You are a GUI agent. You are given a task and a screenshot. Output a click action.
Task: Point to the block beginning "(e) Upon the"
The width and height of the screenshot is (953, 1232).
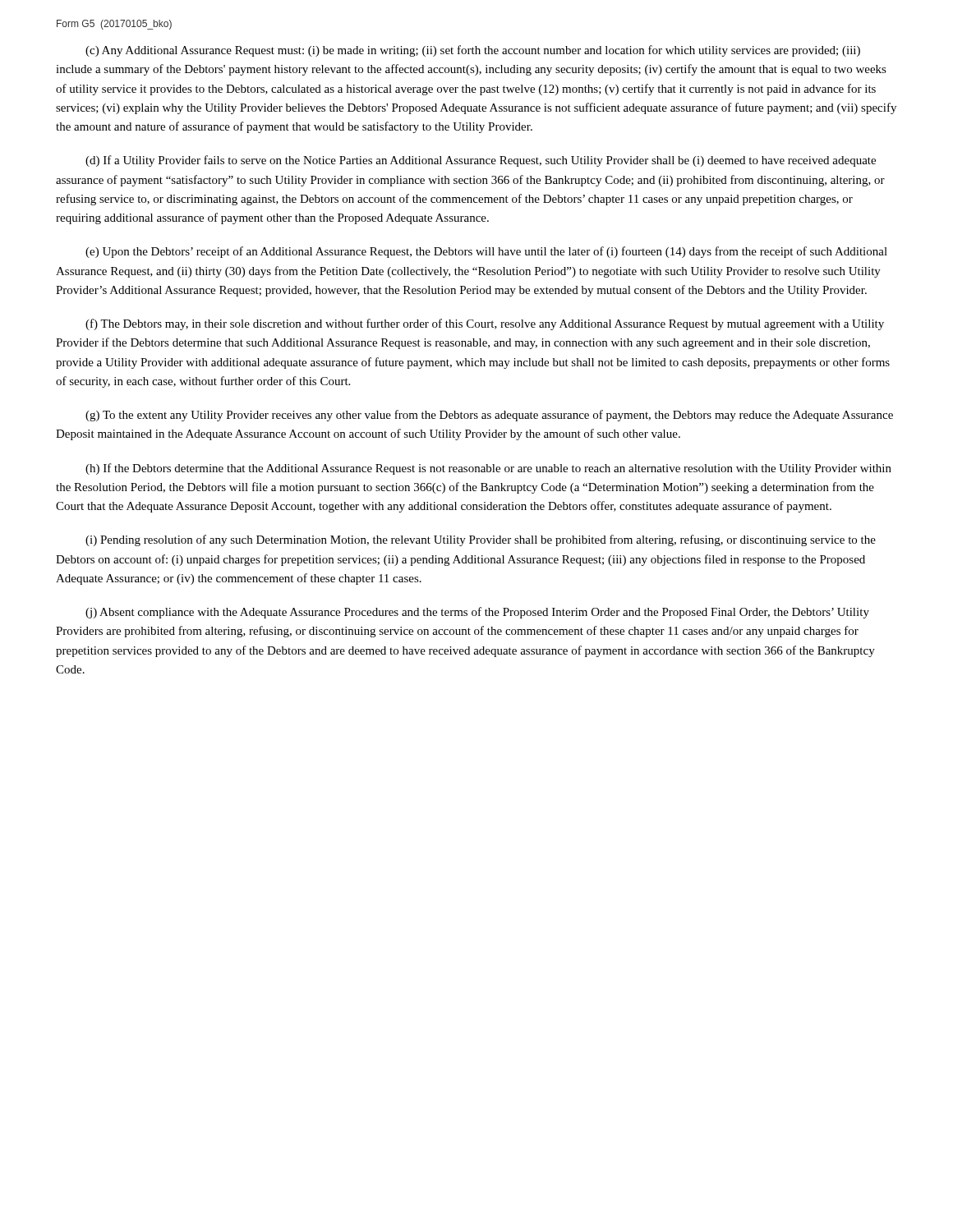click(x=472, y=271)
